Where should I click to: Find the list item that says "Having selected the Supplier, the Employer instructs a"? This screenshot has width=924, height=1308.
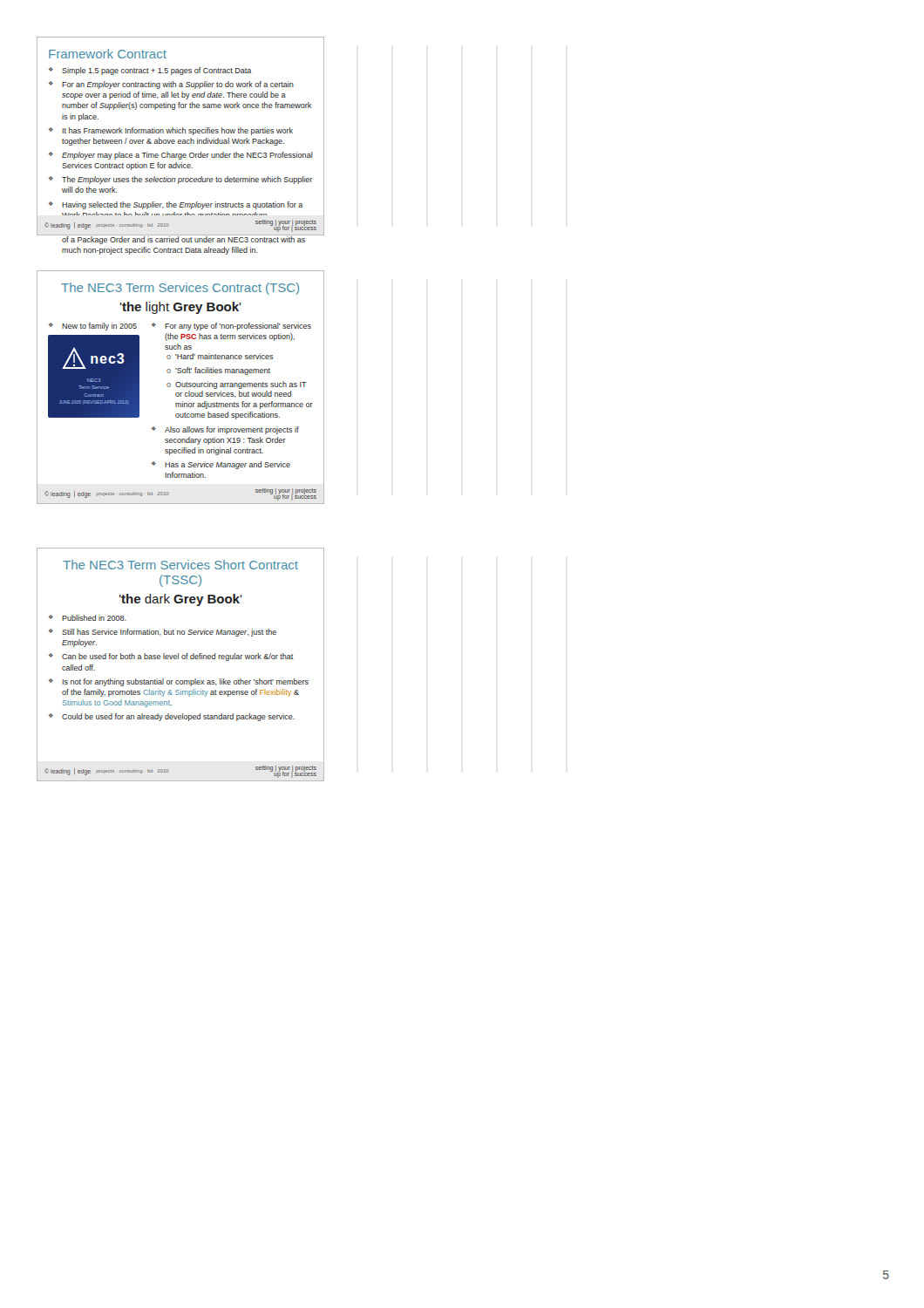180,210
